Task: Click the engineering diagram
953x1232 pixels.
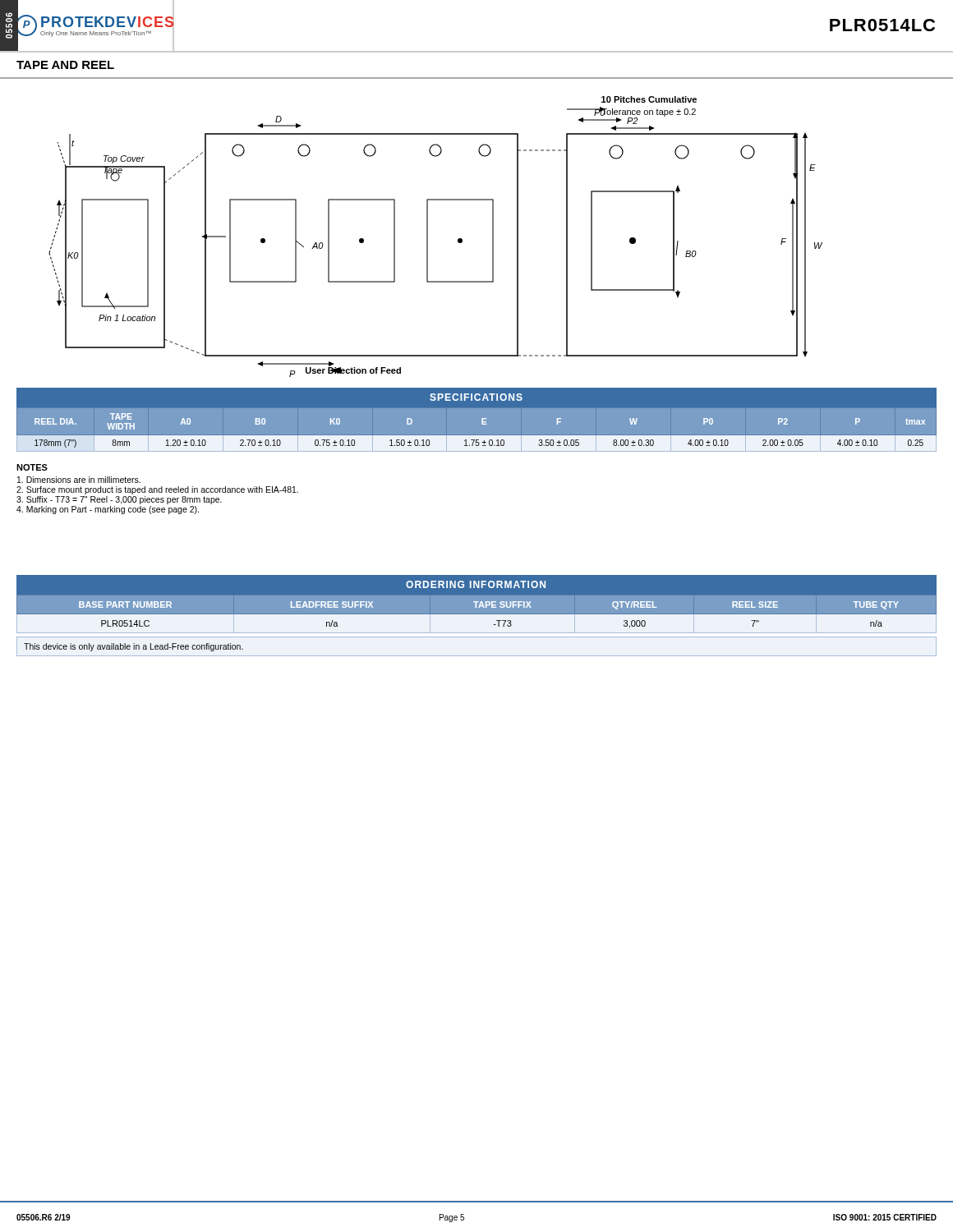Action: coord(476,232)
